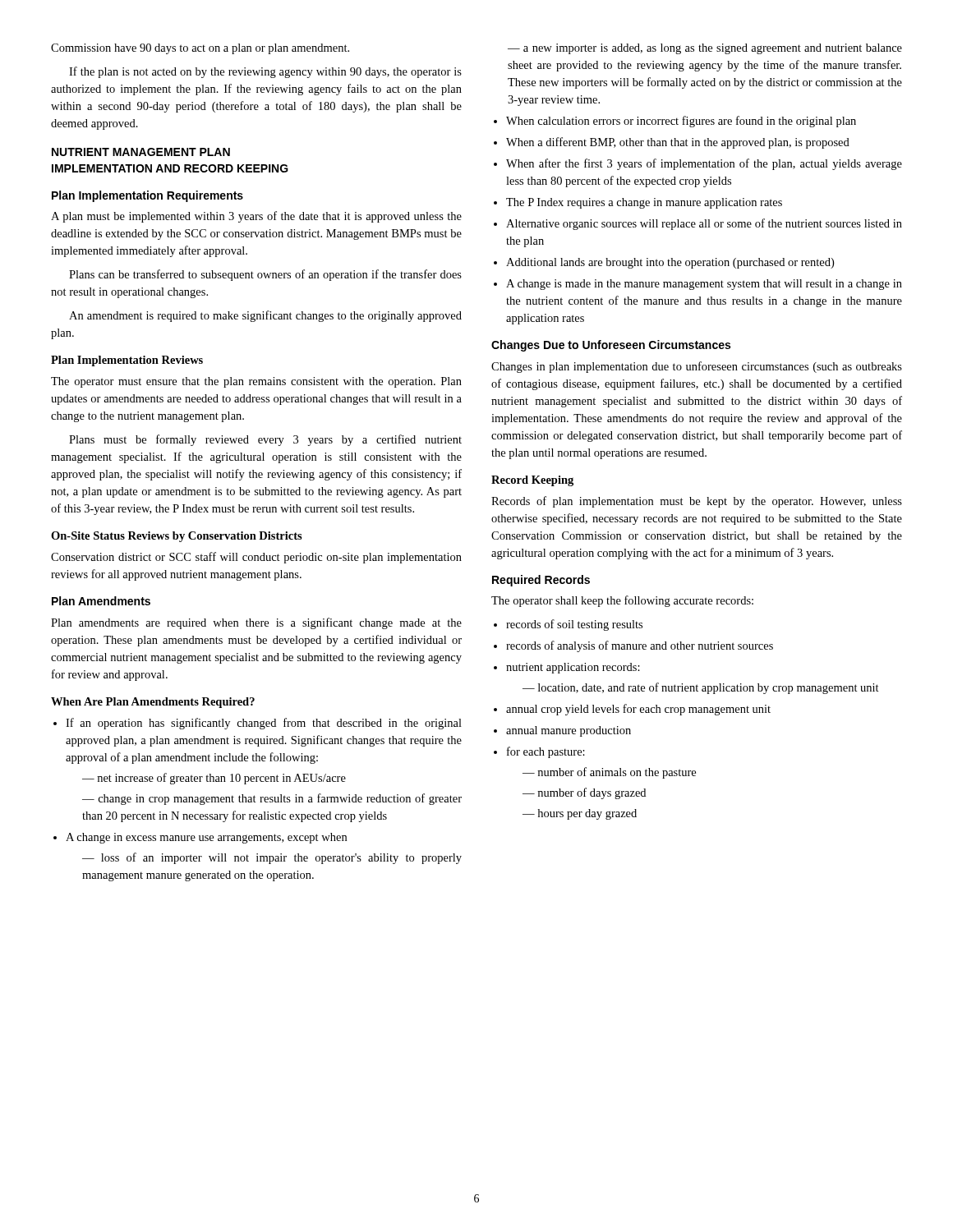This screenshot has height=1232, width=953.
Task: Point to the text block starting "On-Site Status Reviews by Conservation Districts"
Action: tap(256, 536)
